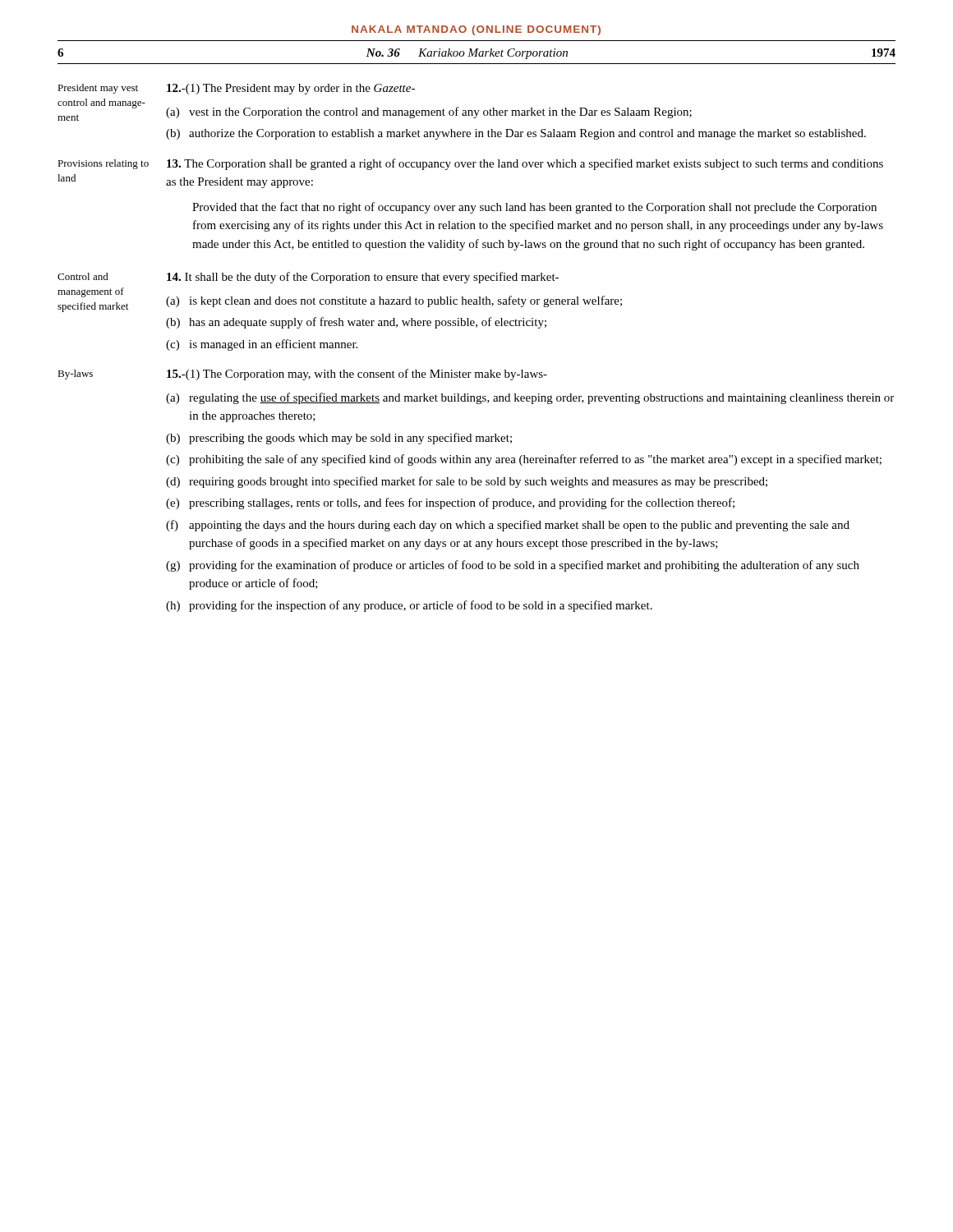Navigate to the block starting "(a)vest in the"
Viewport: 953px width, 1232px height.
coord(531,111)
